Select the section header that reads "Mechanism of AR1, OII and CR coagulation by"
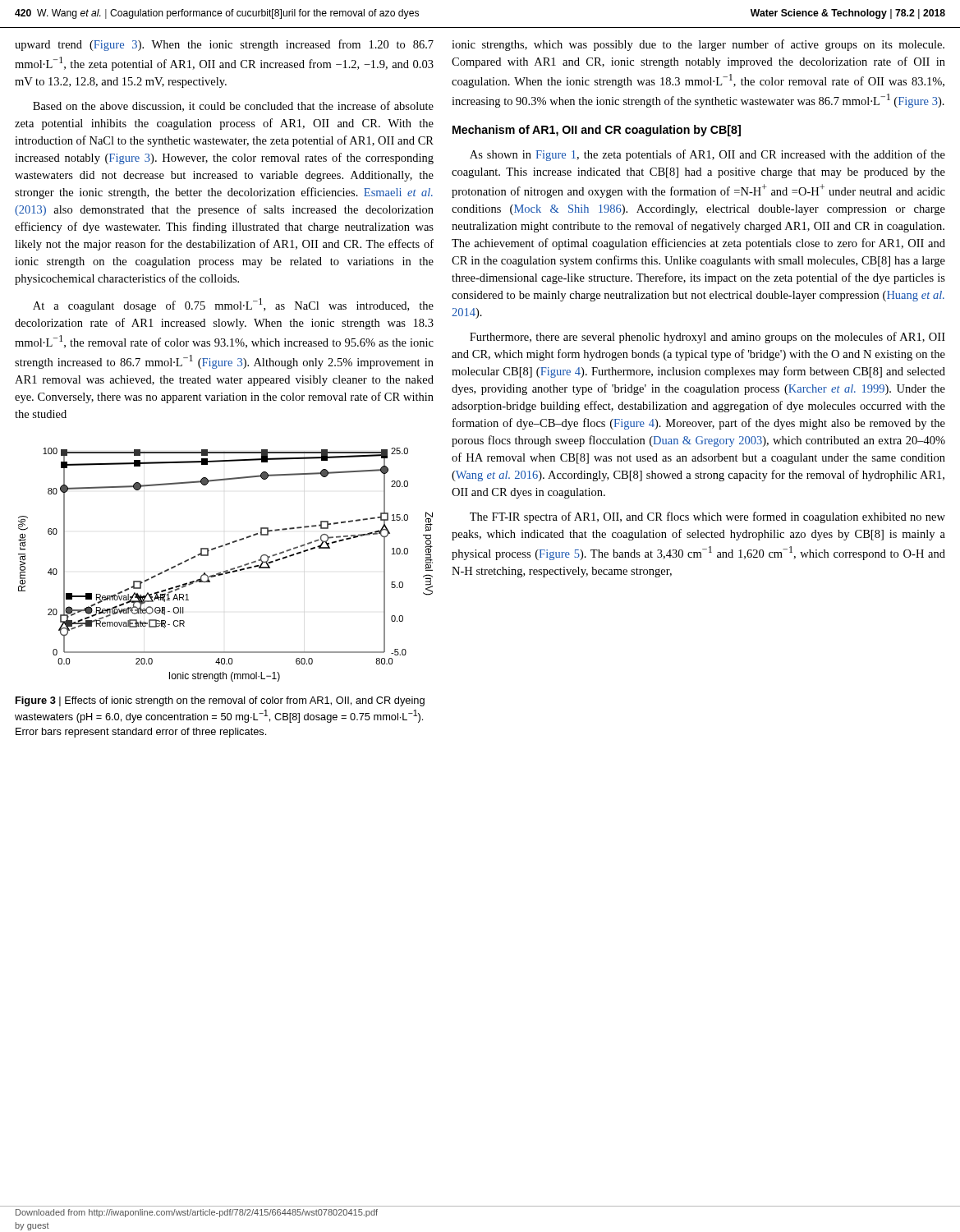The height and width of the screenshot is (1232, 960). (x=596, y=130)
